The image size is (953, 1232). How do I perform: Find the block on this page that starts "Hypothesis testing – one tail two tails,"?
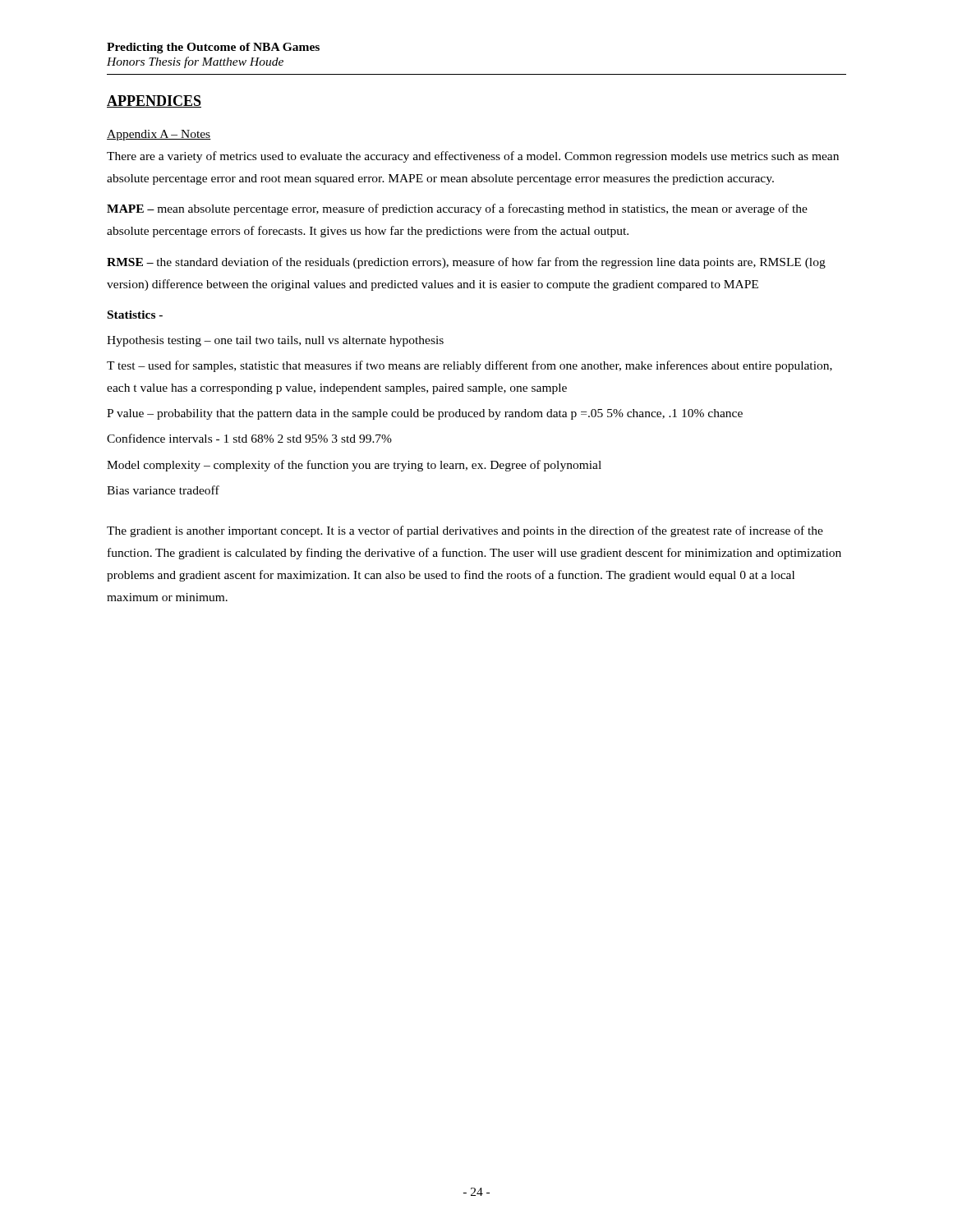point(275,339)
